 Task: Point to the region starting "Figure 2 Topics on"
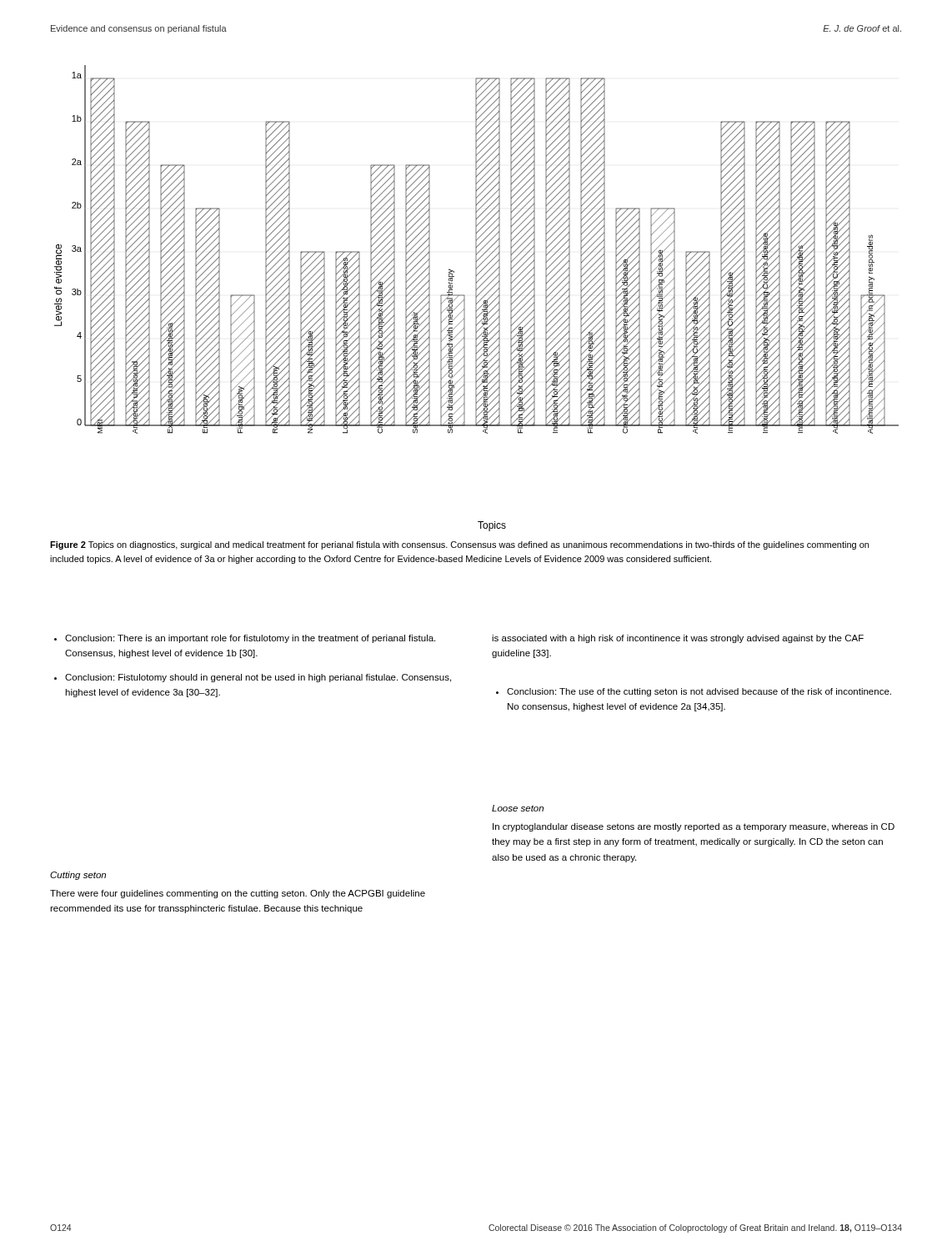point(460,552)
